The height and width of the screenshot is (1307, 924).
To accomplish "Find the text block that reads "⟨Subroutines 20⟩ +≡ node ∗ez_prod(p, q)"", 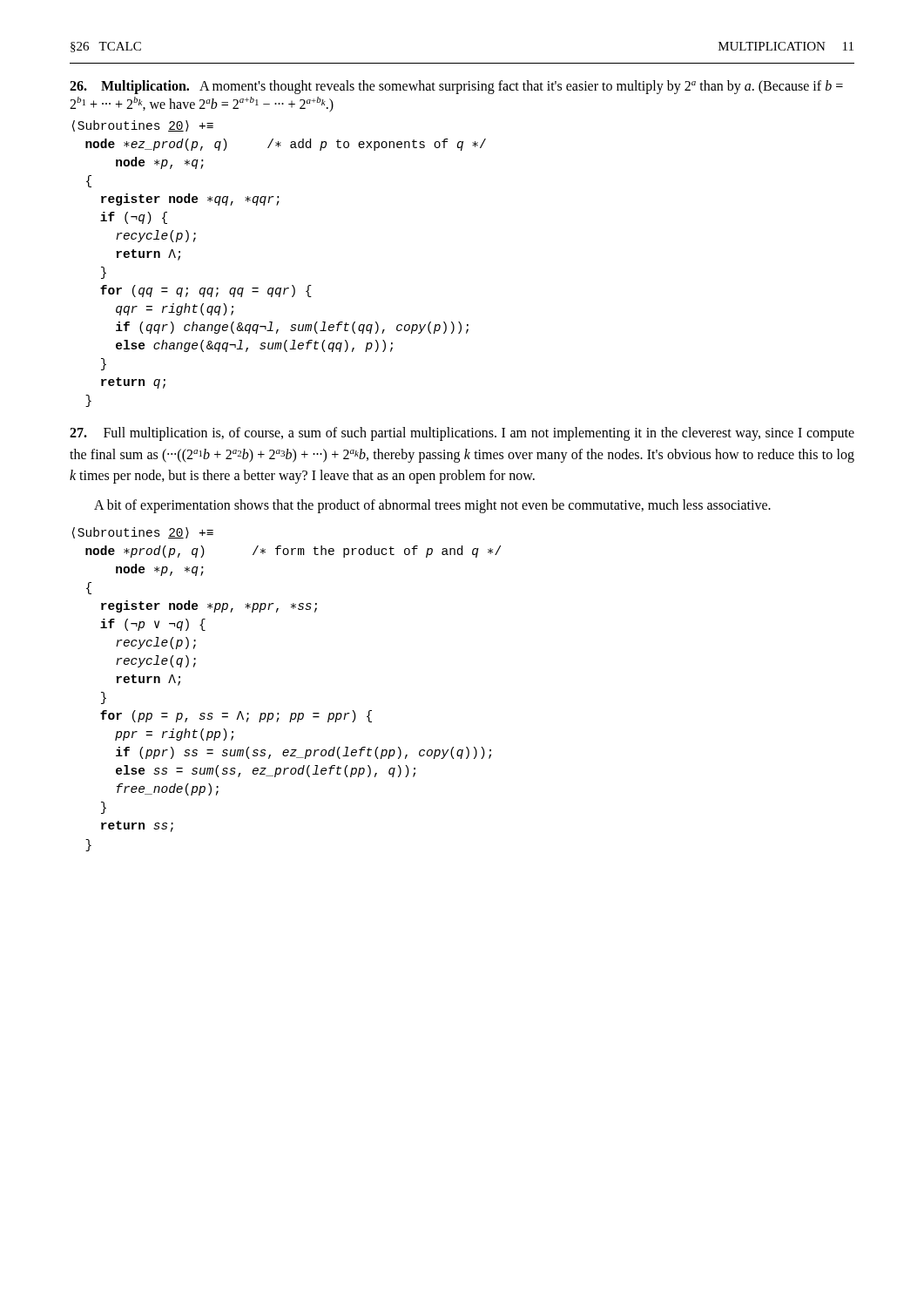I will (143, 126).
